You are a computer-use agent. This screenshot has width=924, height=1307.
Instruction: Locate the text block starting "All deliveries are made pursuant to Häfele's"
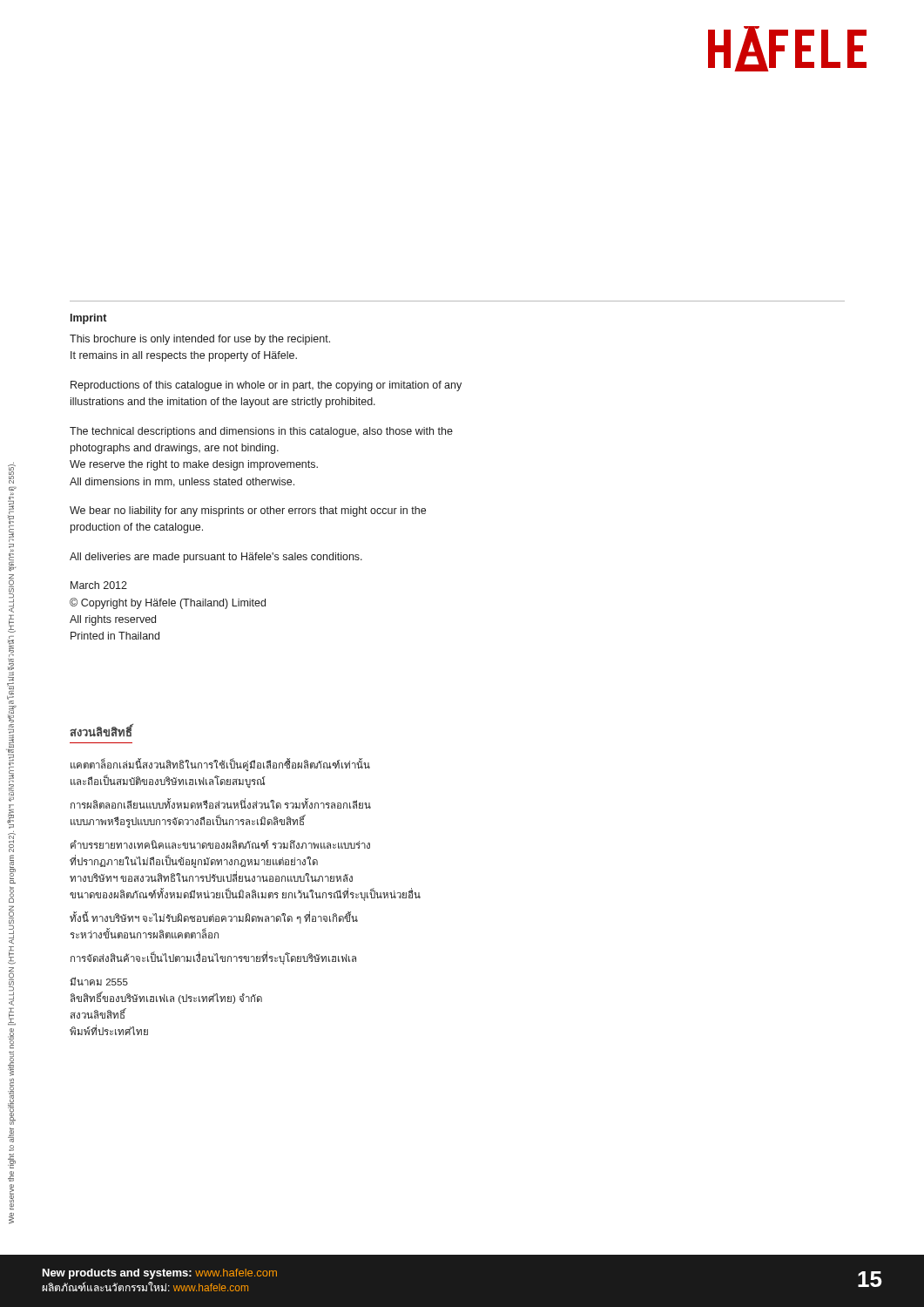[314, 557]
